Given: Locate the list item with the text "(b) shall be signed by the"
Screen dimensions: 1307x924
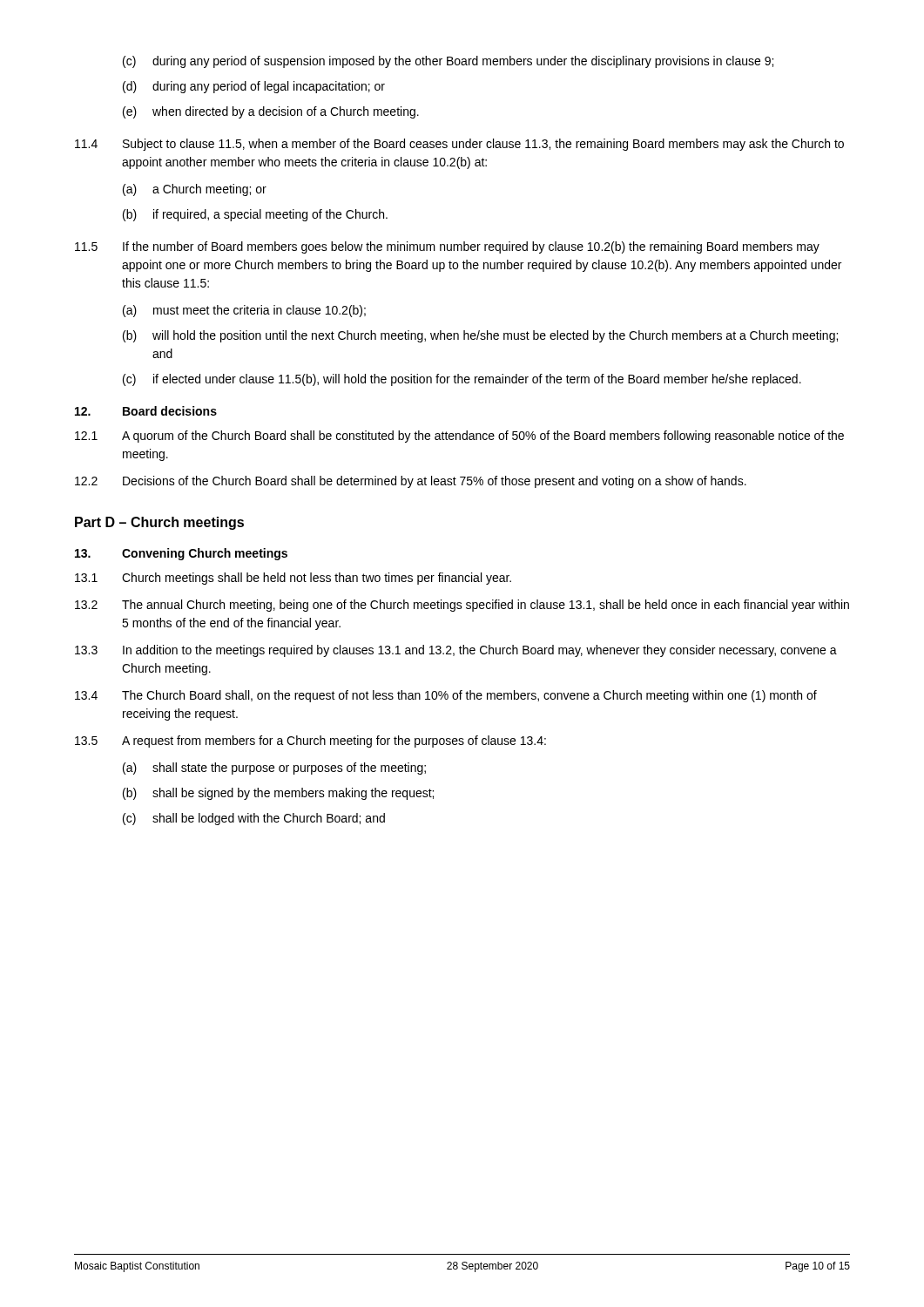Looking at the screenshot, I should tap(278, 794).
